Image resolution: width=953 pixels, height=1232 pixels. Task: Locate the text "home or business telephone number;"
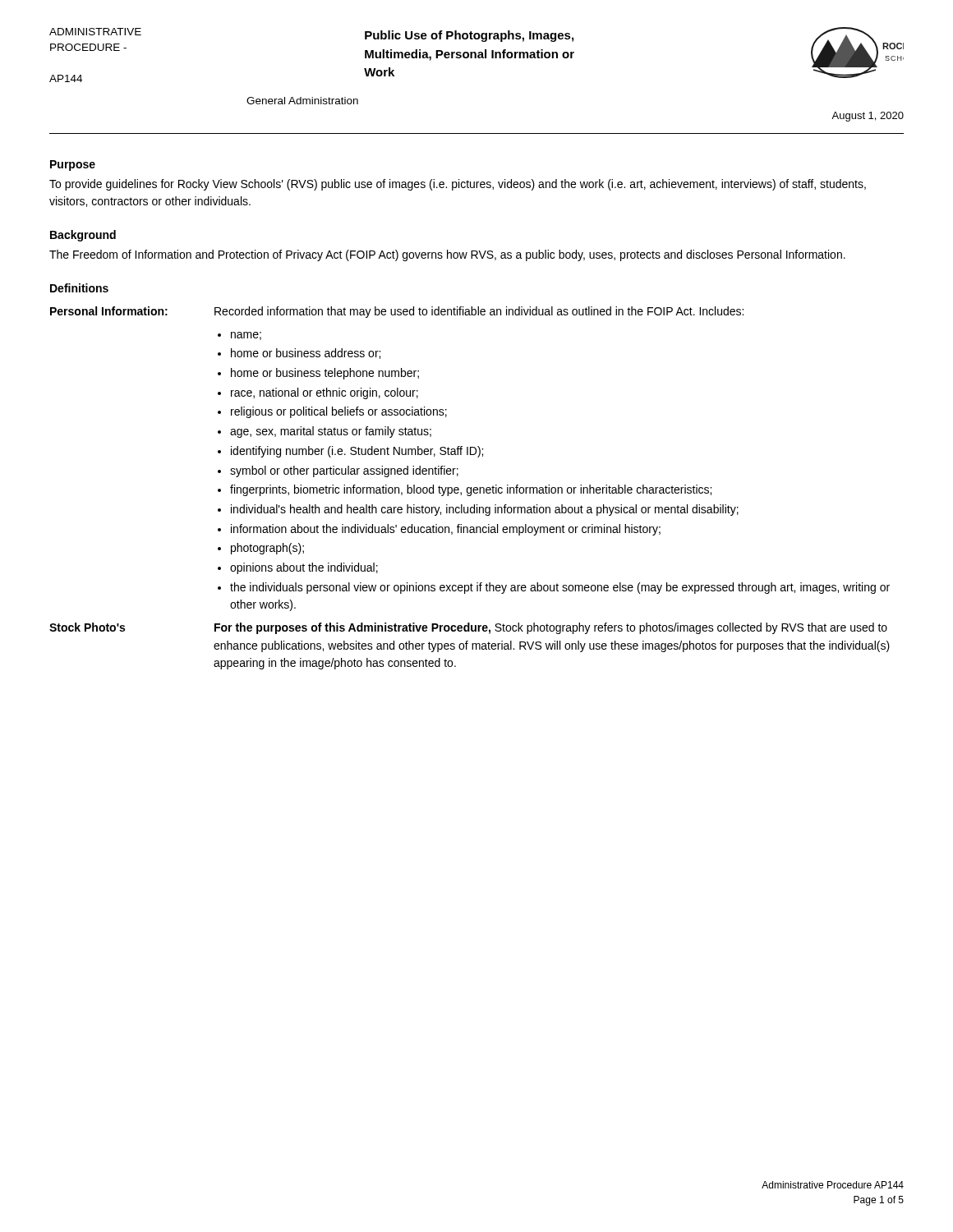pyautogui.click(x=325, y=373)
